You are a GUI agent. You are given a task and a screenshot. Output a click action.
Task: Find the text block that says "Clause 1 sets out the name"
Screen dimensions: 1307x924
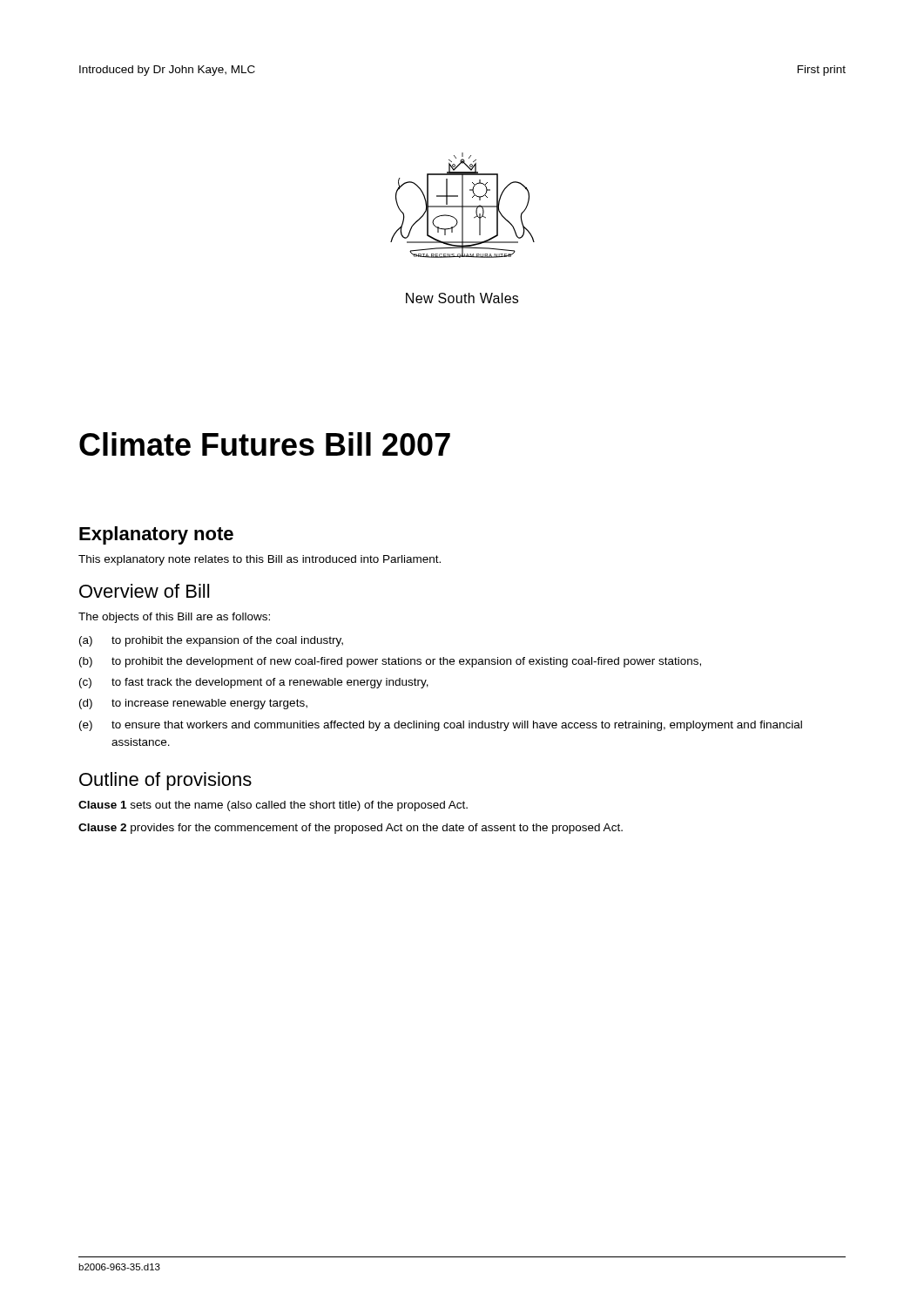273,805
